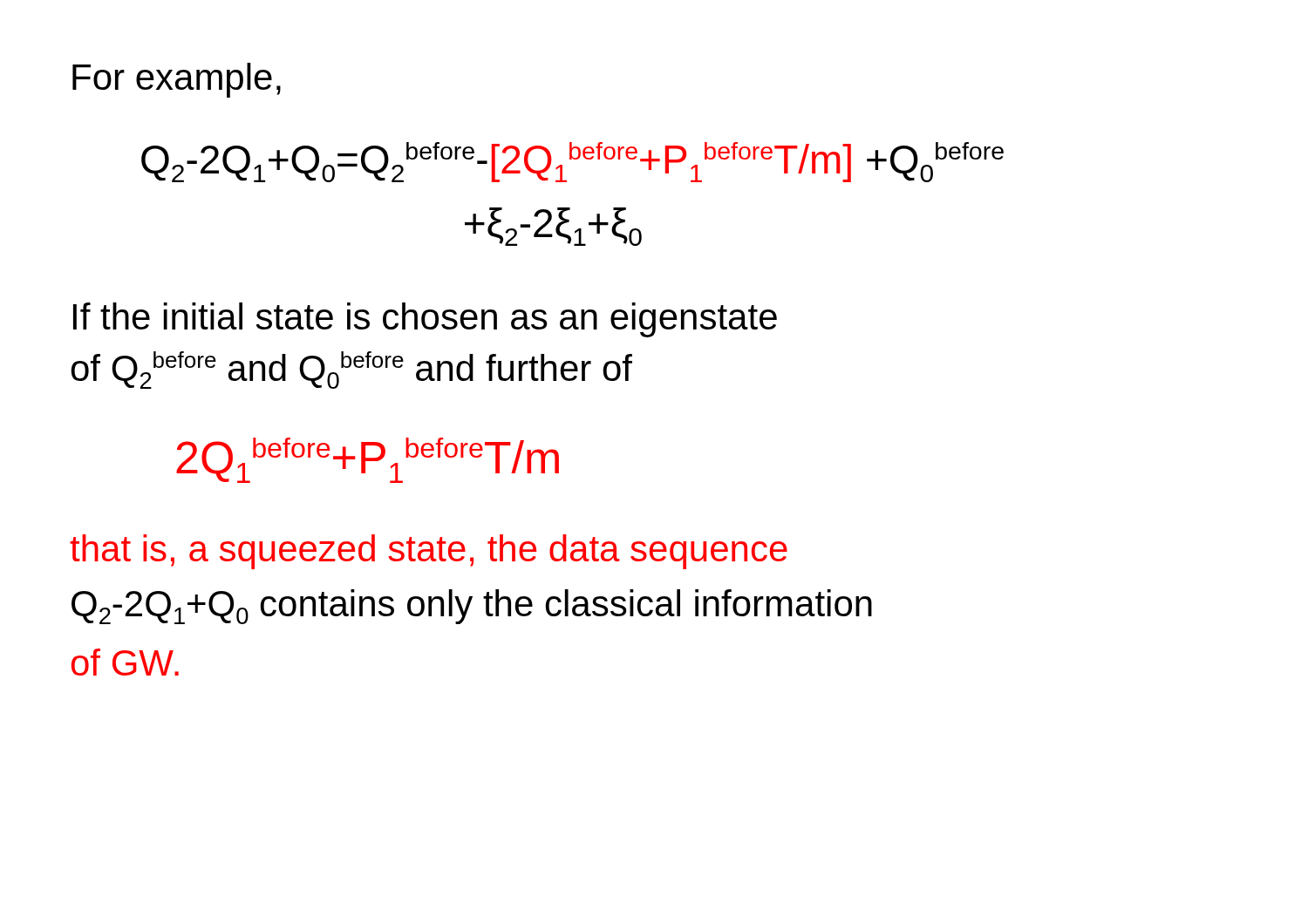Where does it say "For example,"?
The width and height of the screenshot is (1308, 924).
[177, 77]
